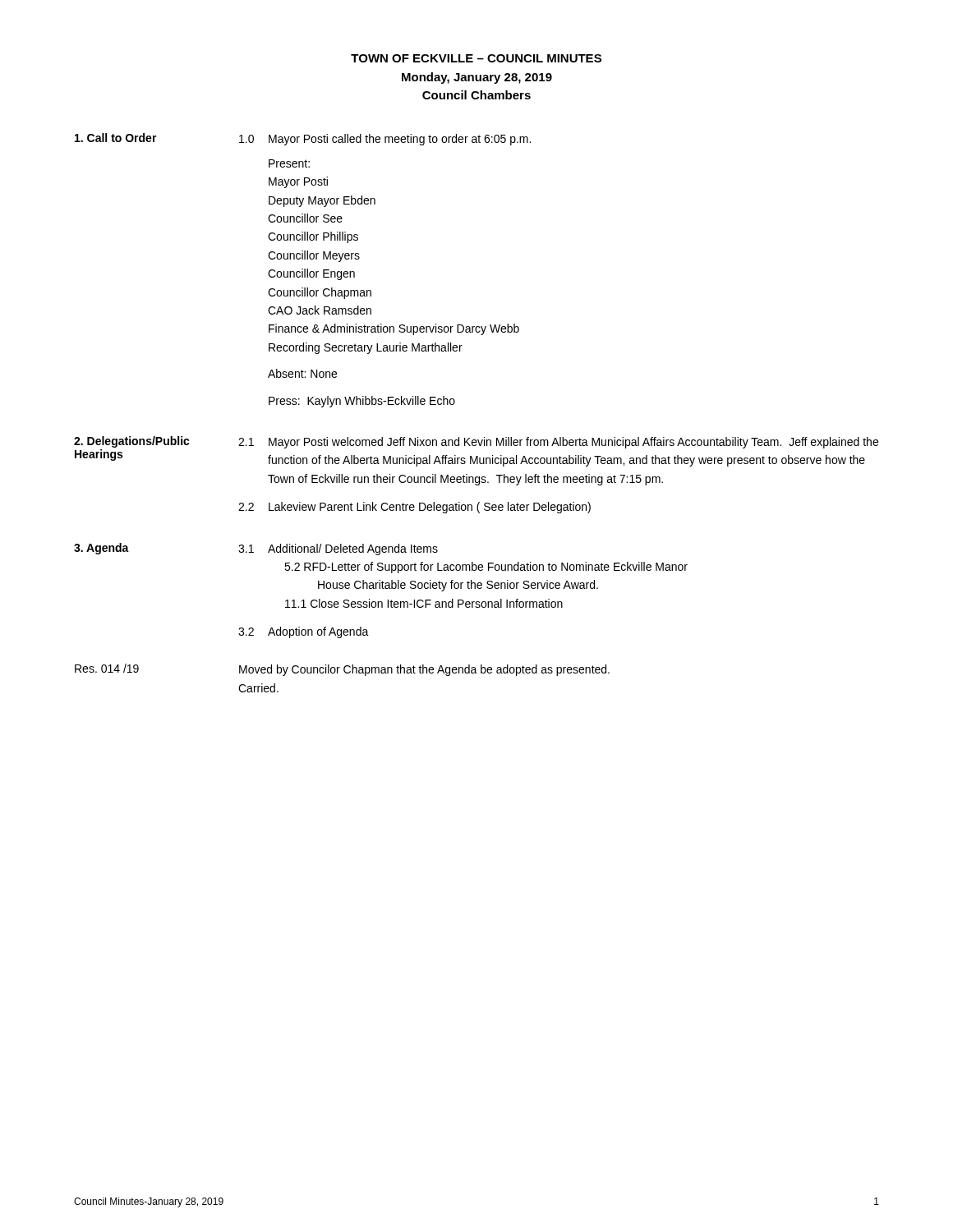Viewport: 953px width, 1232px height.
Task: Select the element starting "1Additional/ Deleted Agenda Items"
Action: 559,576
